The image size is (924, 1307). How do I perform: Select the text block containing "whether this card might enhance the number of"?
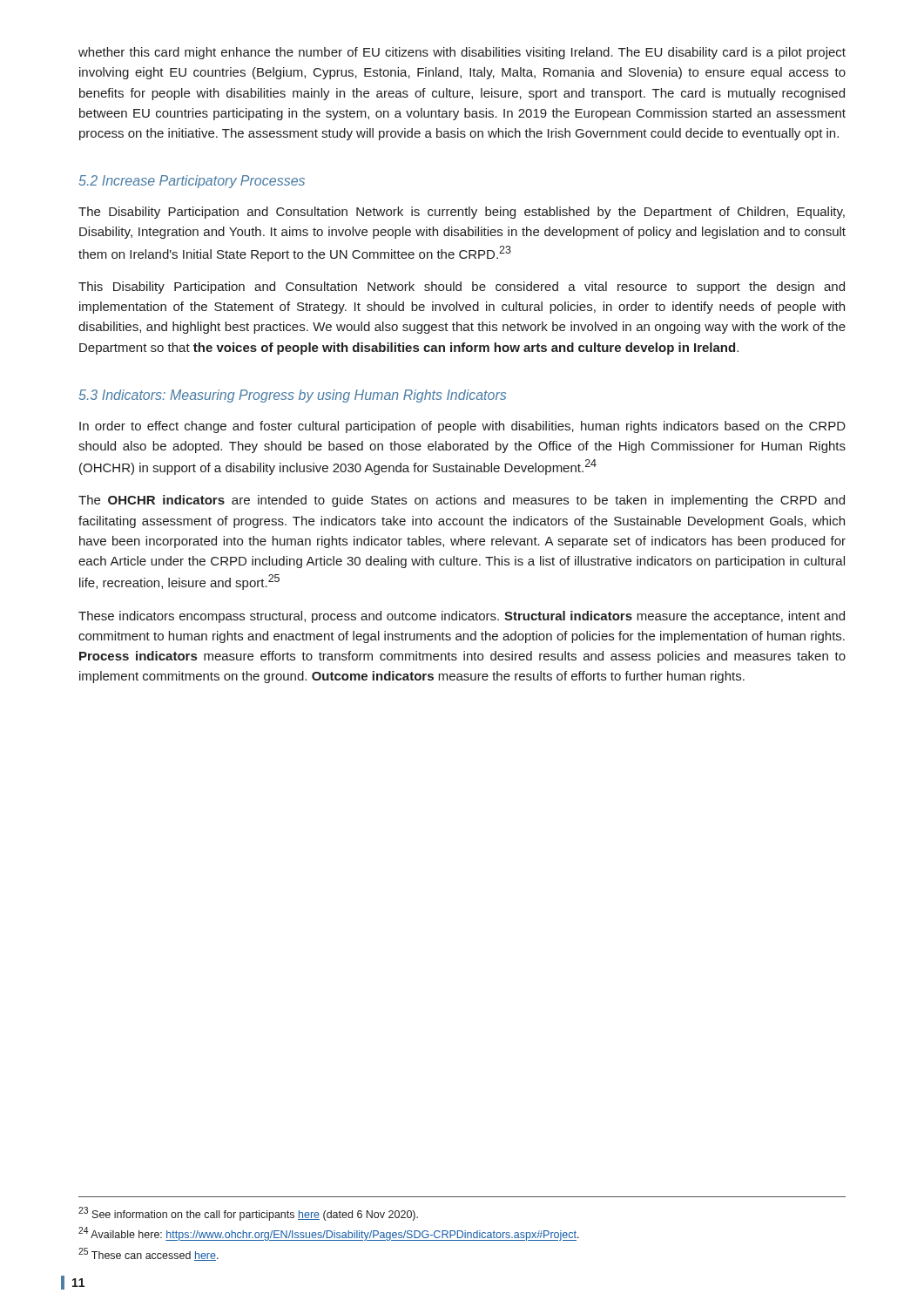click(462, 92)
